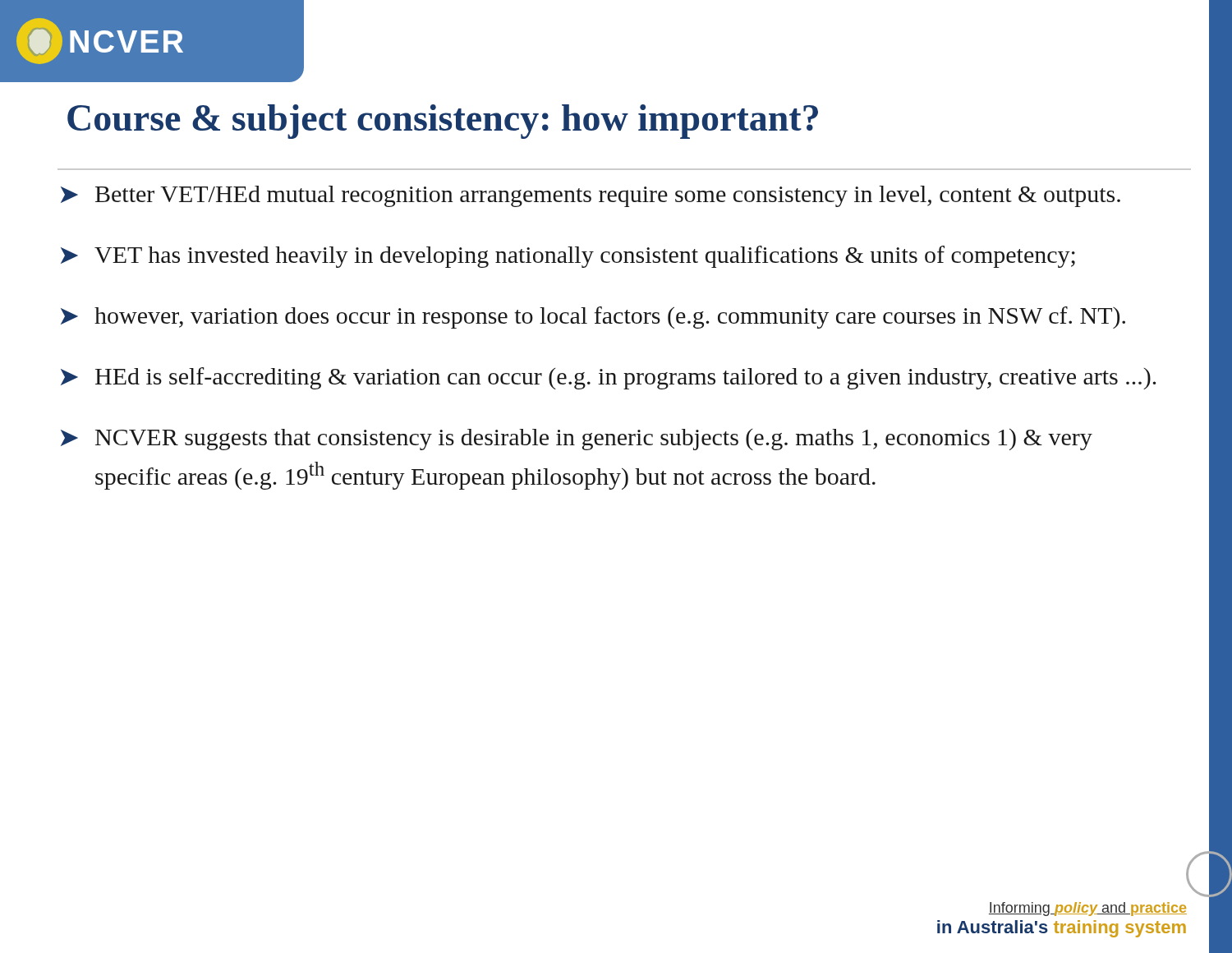
Task: Where is the passage that starts "➤ VET has invested heavily"?
Action: point(567,255)
